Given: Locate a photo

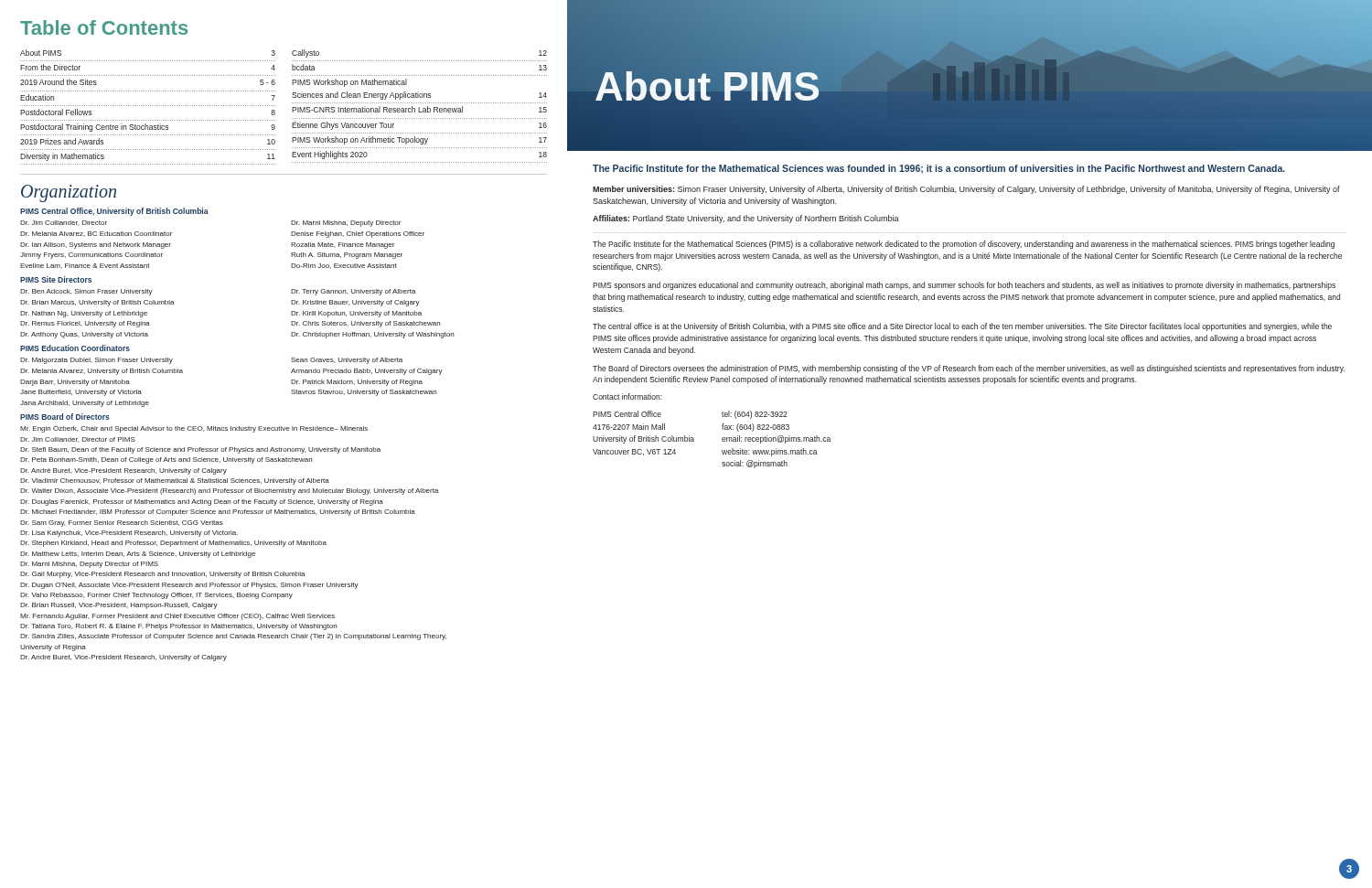Looking at the screenshot, I should (x=970, y=75).
